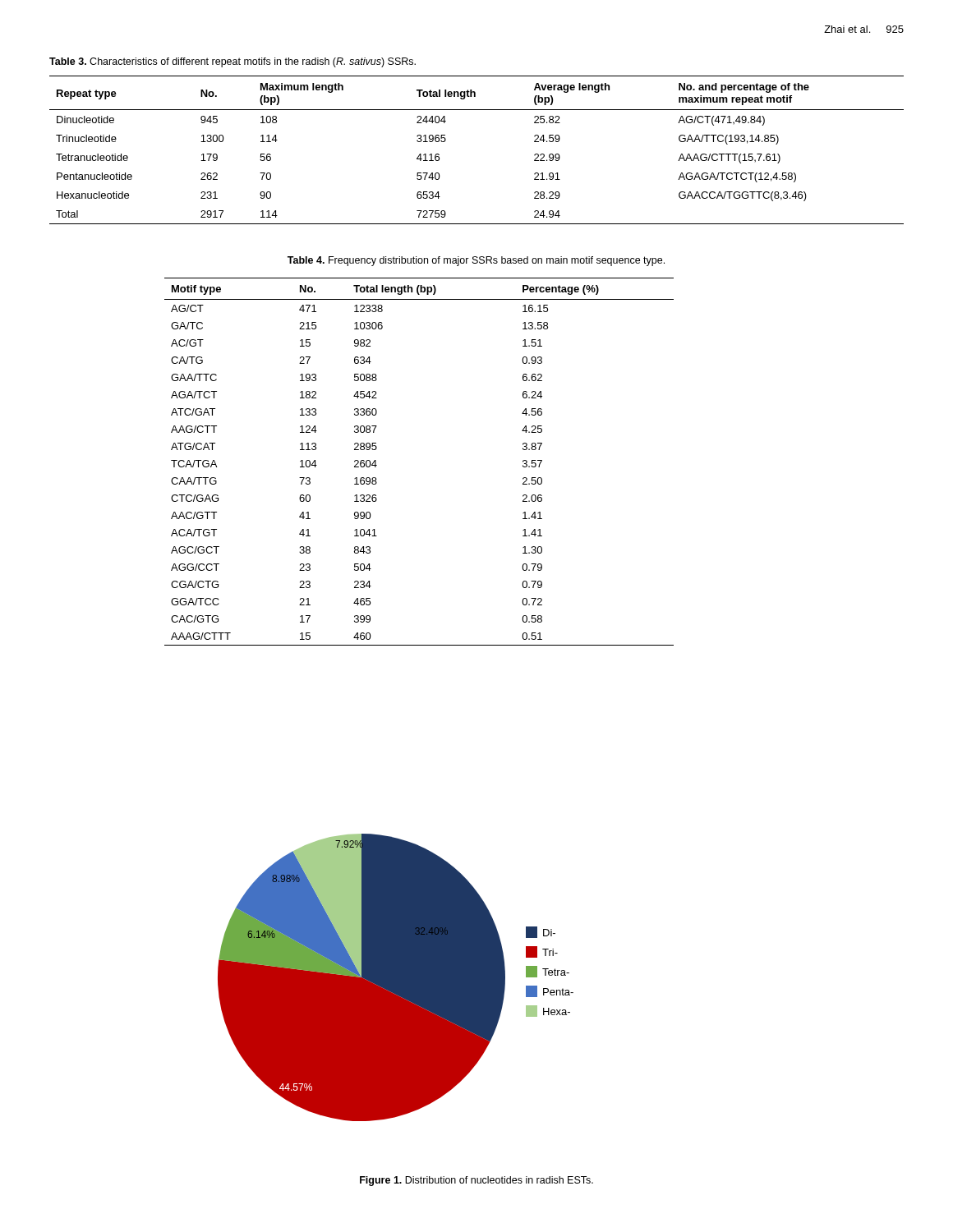Click on the pie chart
Image resolution: width=953 pixels, height=1232 pixels.
pos(394,979)
